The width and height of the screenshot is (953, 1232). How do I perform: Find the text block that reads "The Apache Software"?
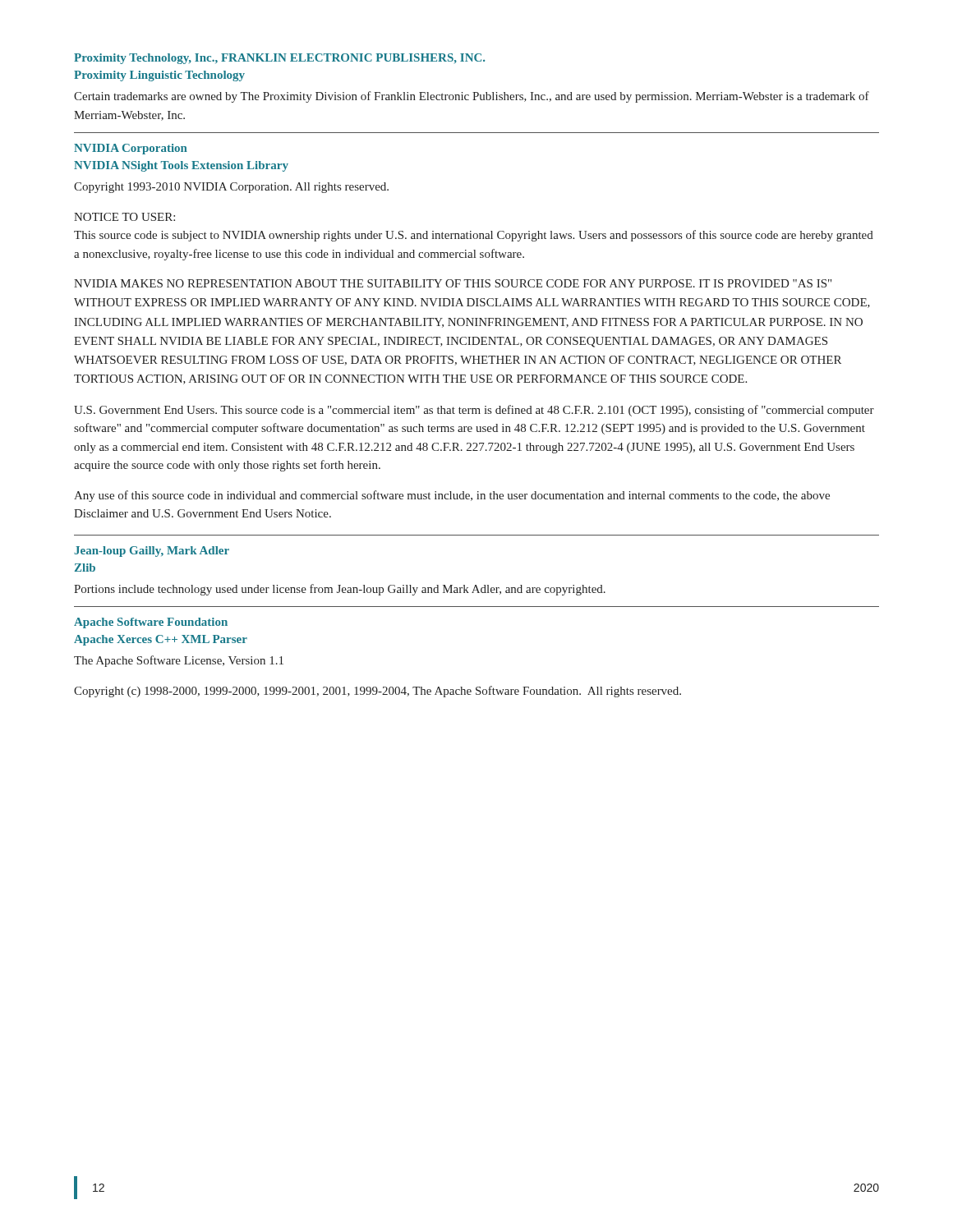point(179,660)
